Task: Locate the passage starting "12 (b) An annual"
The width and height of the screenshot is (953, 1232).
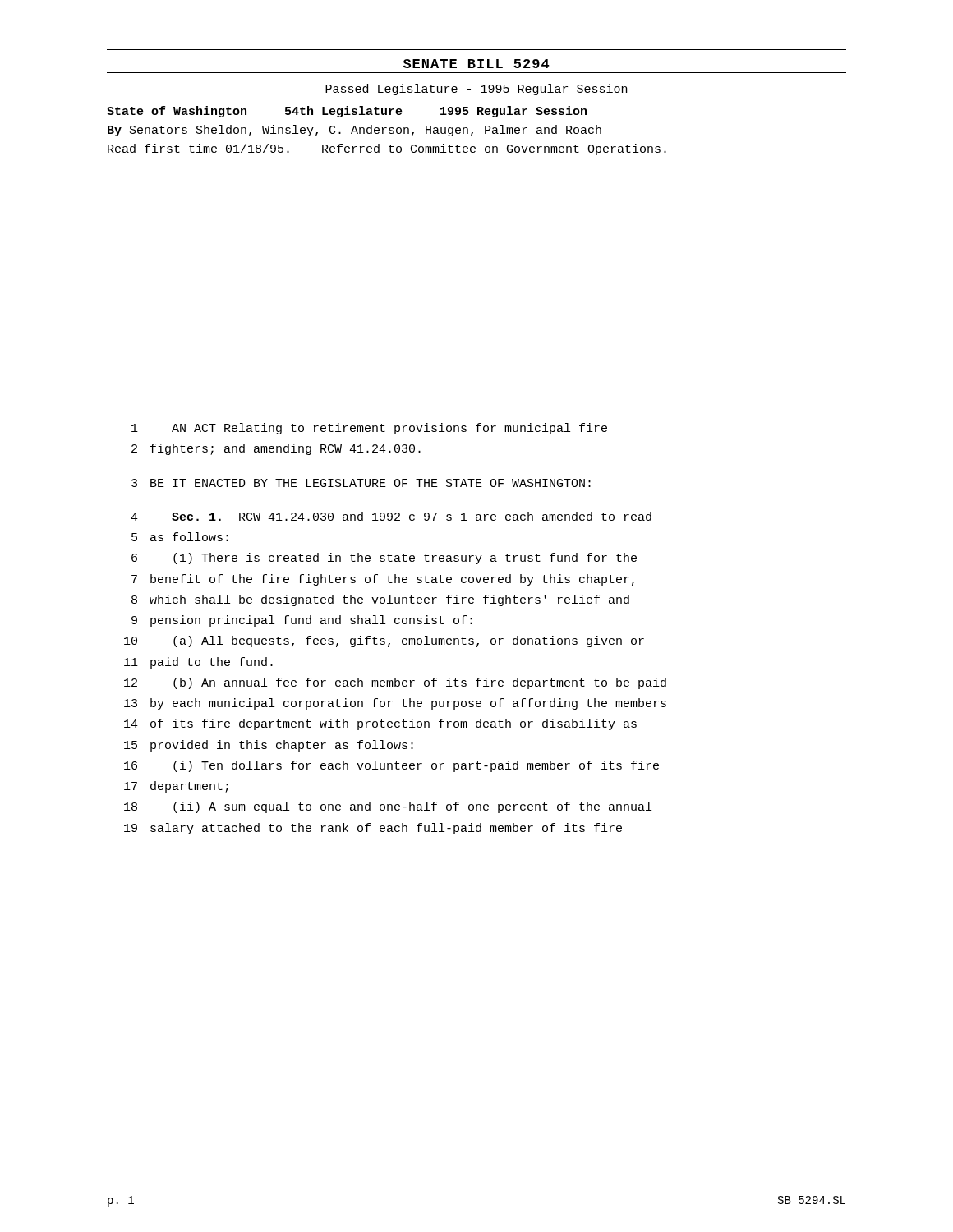Action: point(476,715)
